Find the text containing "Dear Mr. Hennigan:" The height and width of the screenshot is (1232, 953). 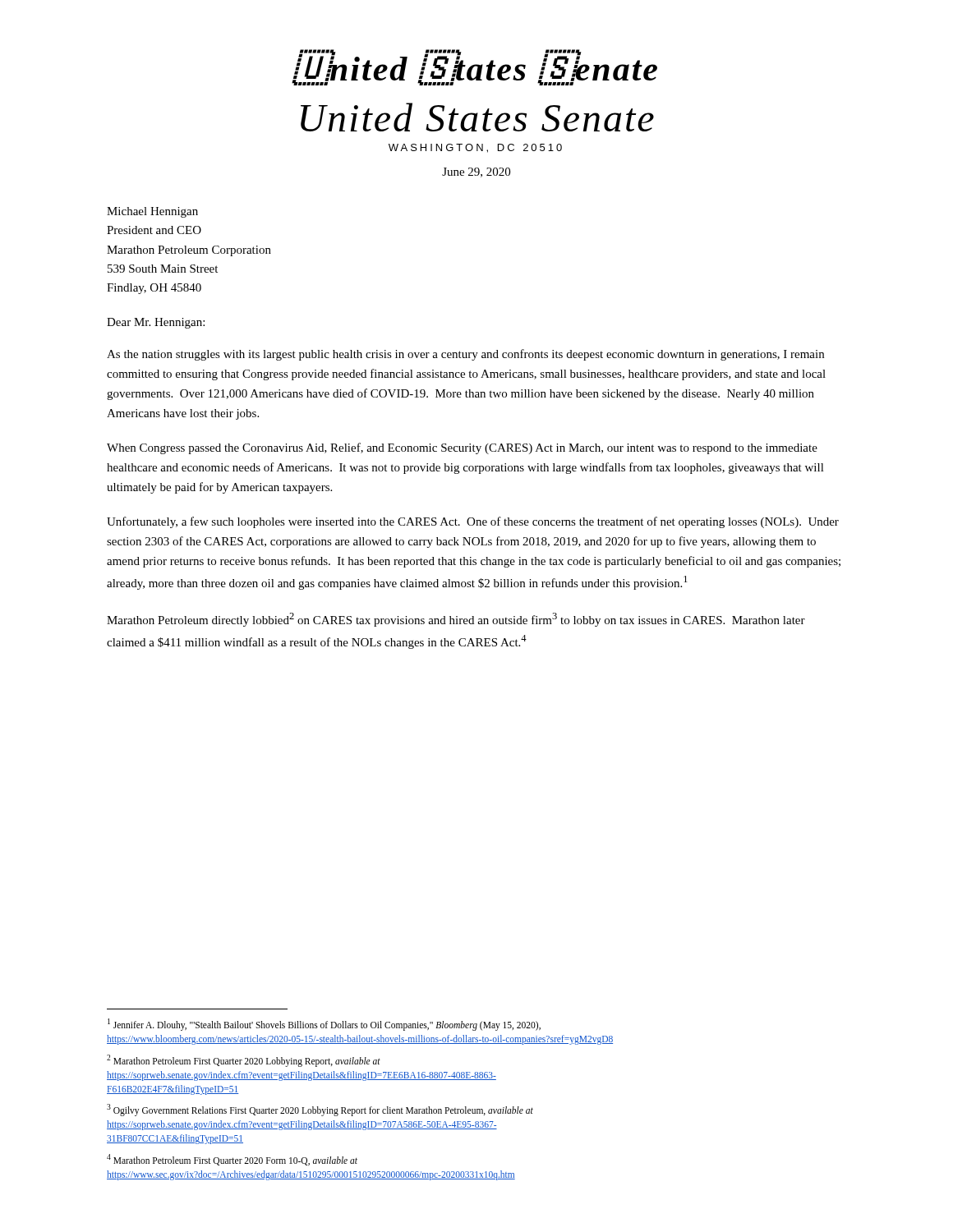point(156,322)
